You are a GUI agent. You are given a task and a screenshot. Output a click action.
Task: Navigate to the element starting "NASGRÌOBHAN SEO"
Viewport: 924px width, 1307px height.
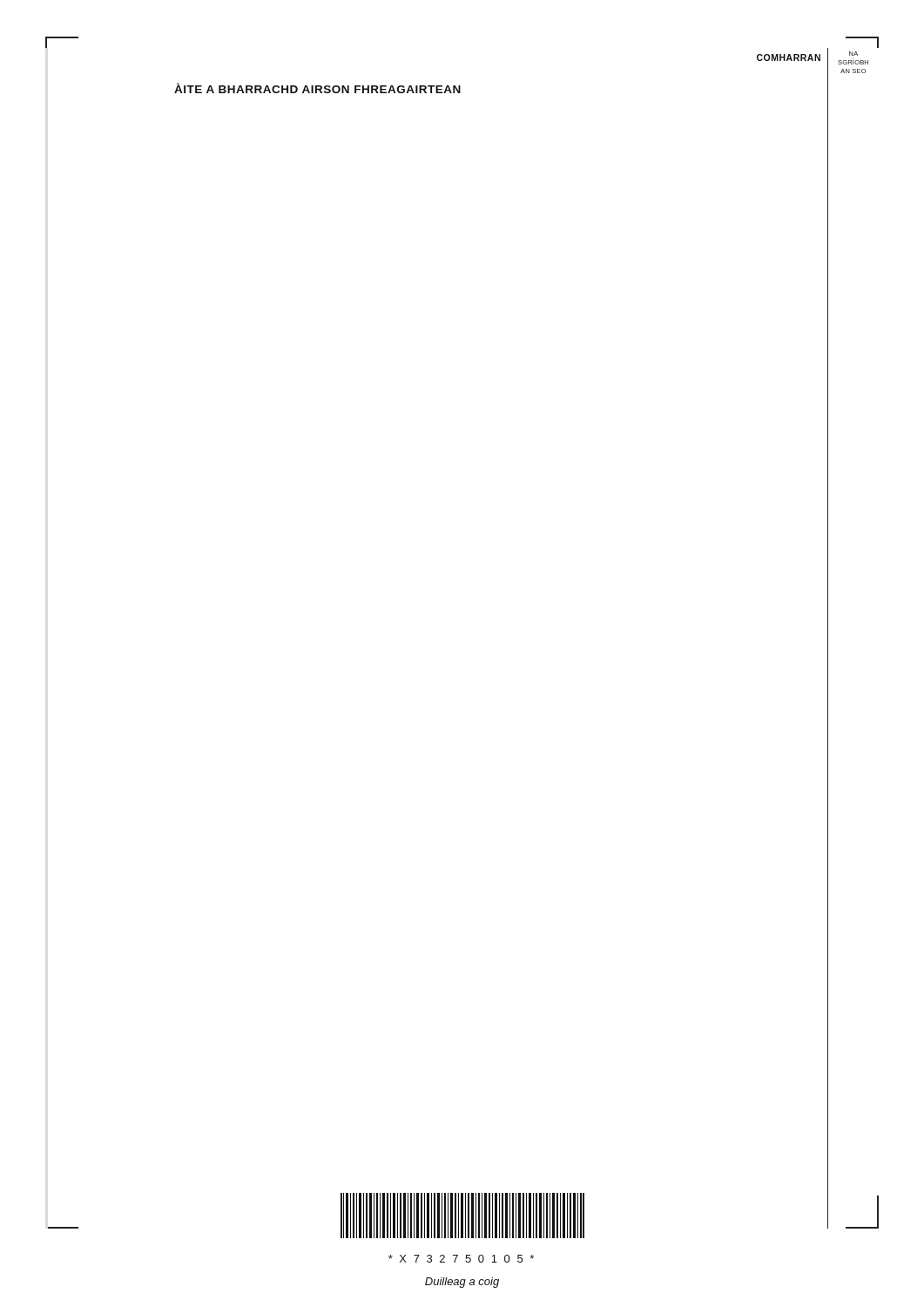(x=853, y=62)
